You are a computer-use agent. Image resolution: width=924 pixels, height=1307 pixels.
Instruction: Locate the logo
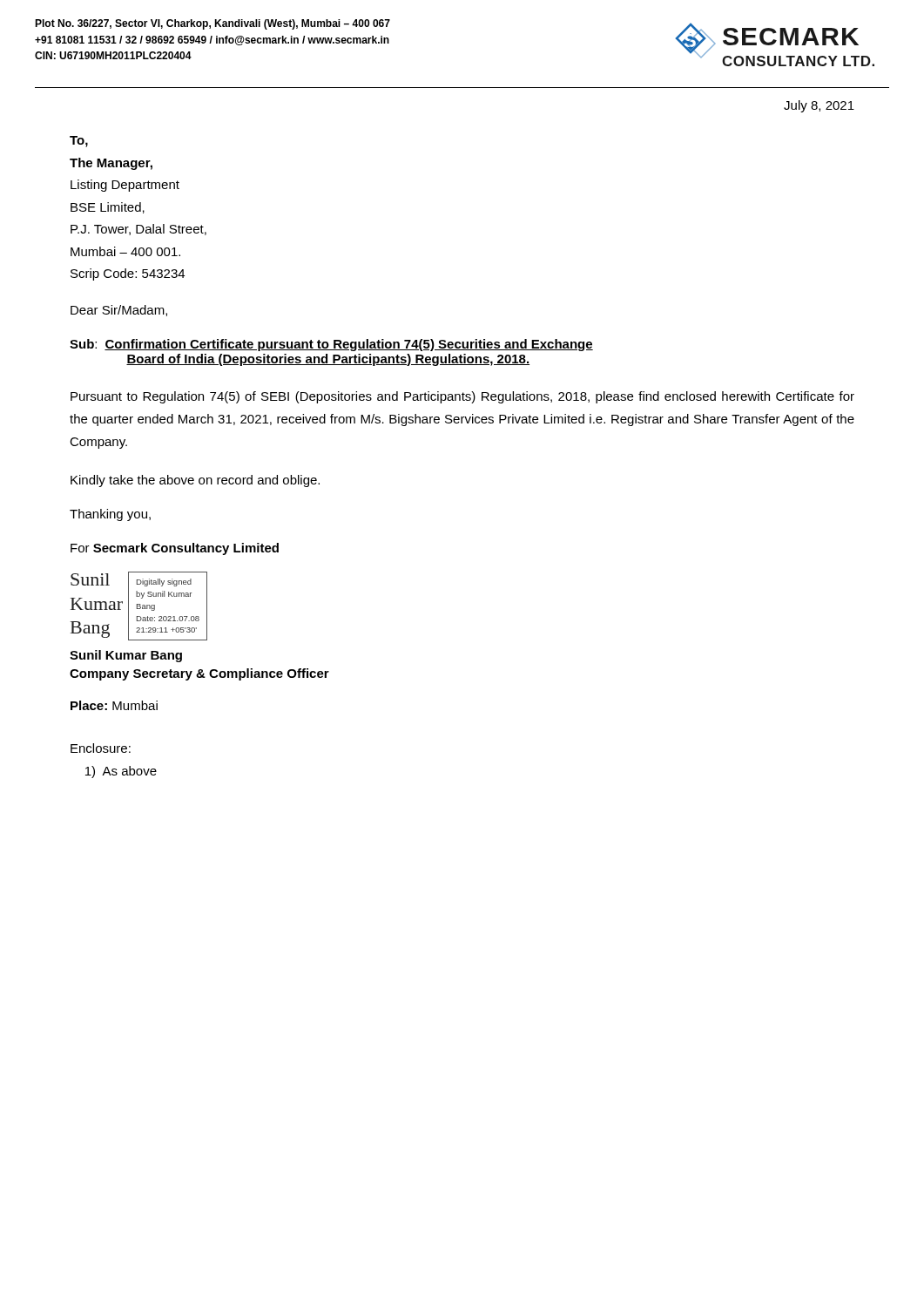[776, 47]
